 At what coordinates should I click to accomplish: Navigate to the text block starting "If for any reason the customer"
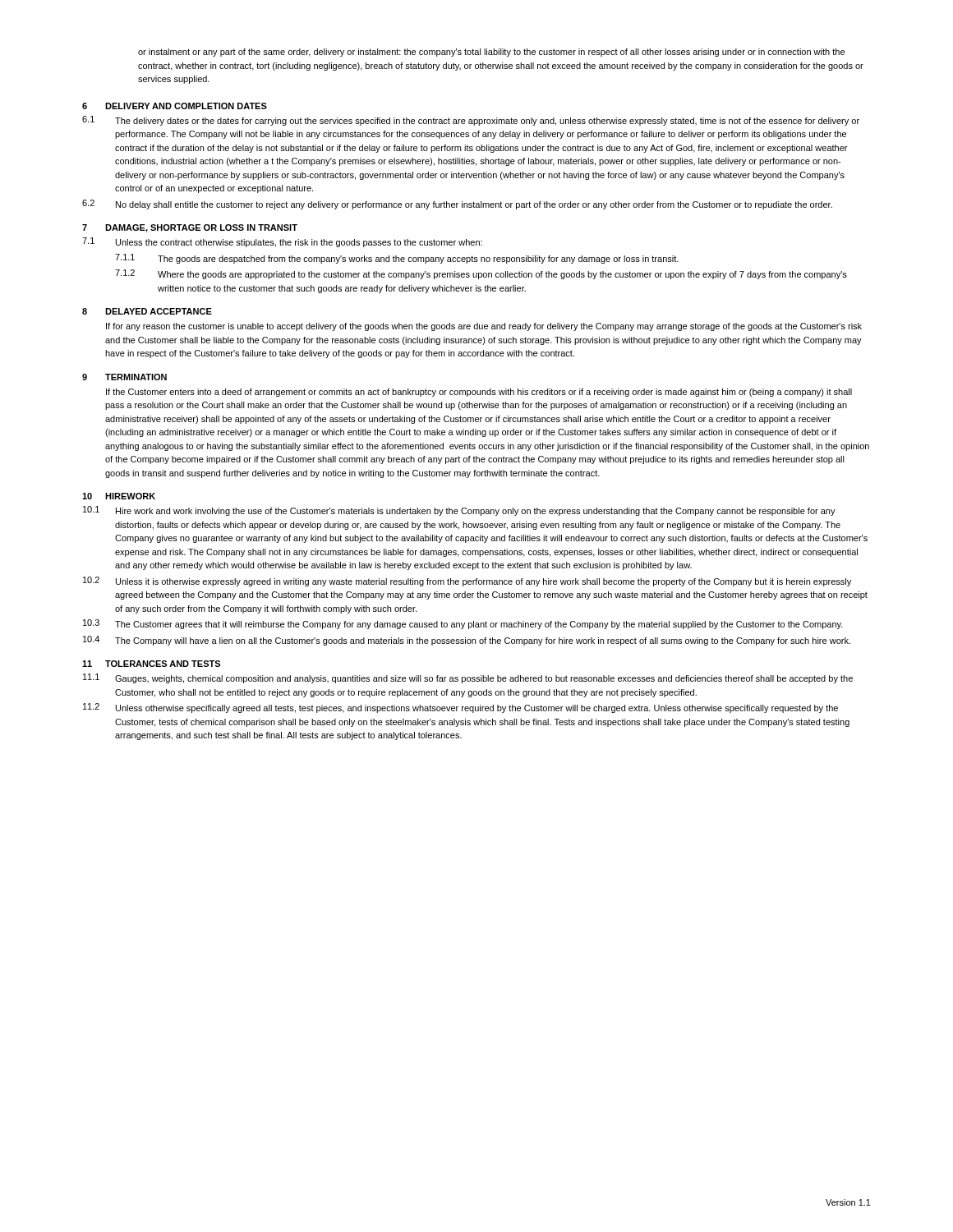click(484, 340)
